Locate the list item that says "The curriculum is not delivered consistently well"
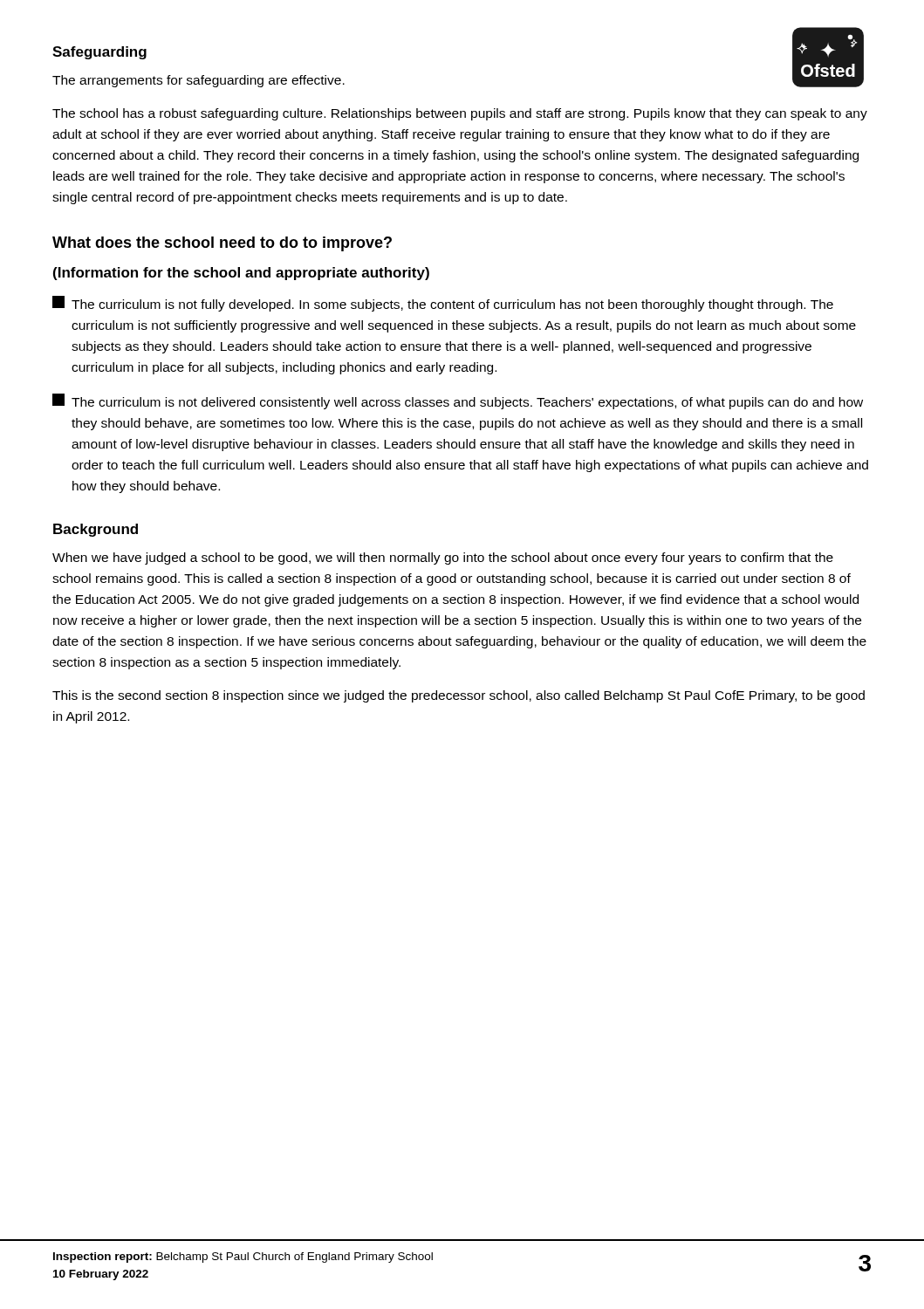 point(462,444)
